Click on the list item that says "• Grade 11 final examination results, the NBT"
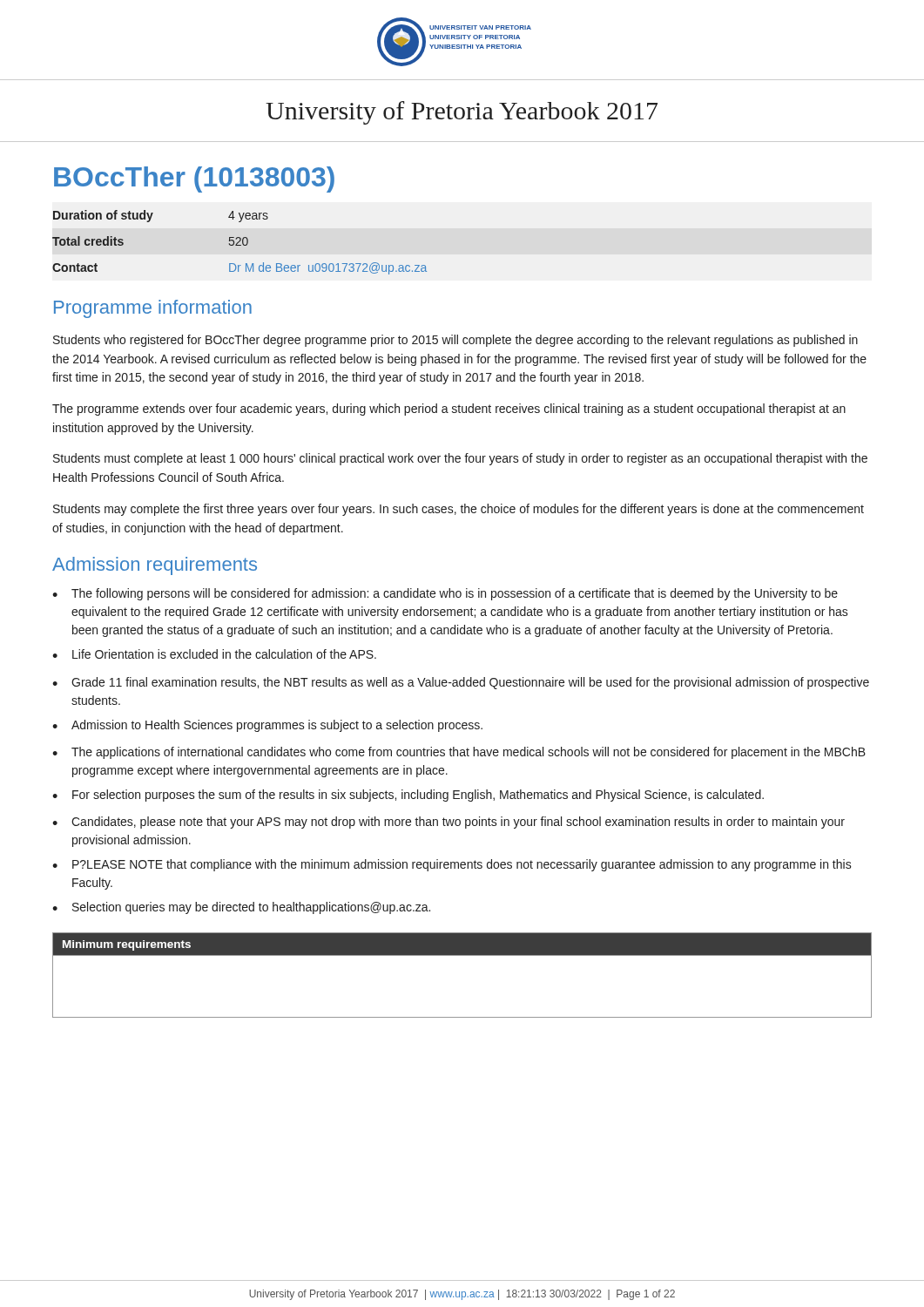This screenshot has width=924, height=1307. (x=462, y=692)
